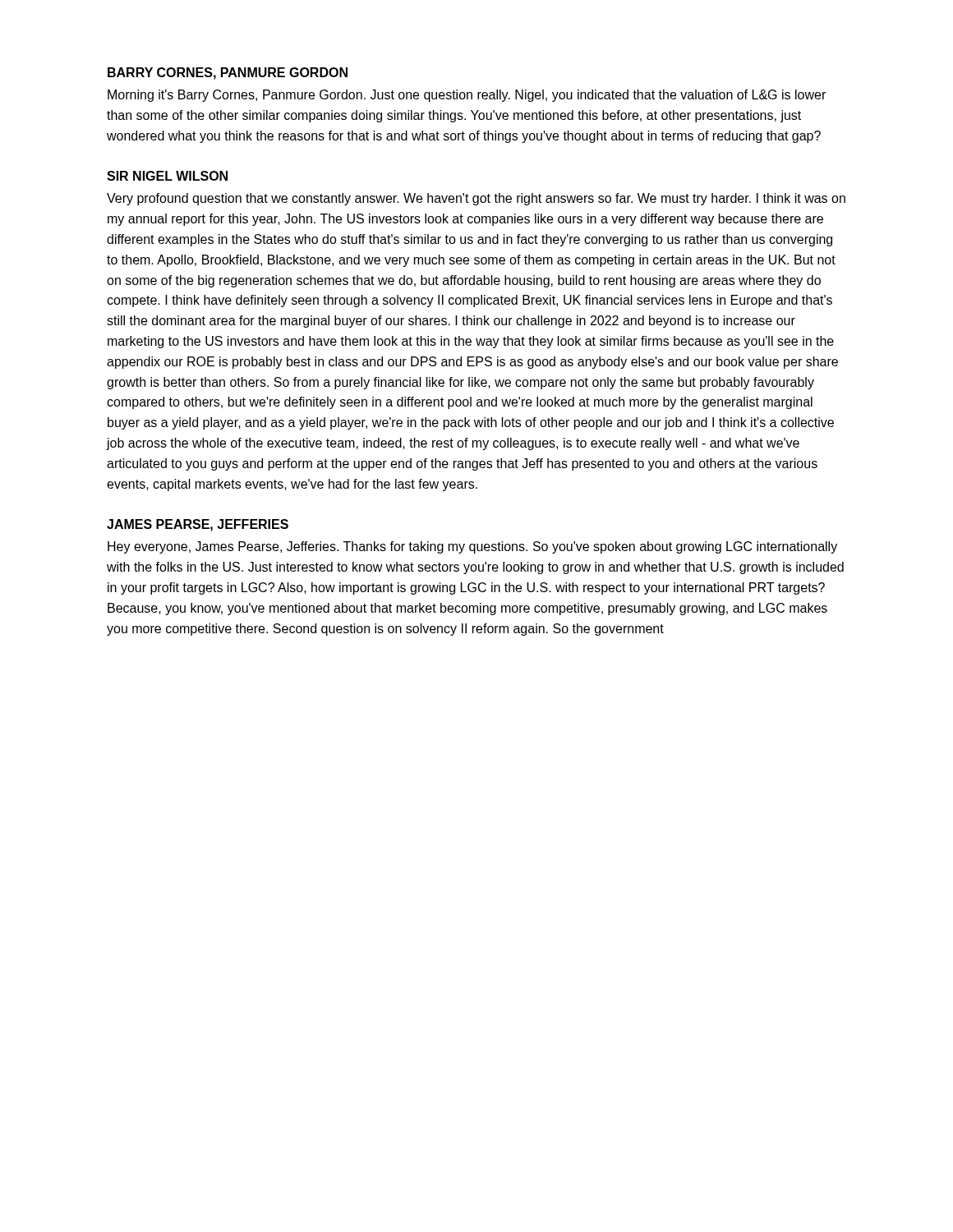Select the text starting "JAMES PEARSE, JEFFERIES"

pos(198,525)
